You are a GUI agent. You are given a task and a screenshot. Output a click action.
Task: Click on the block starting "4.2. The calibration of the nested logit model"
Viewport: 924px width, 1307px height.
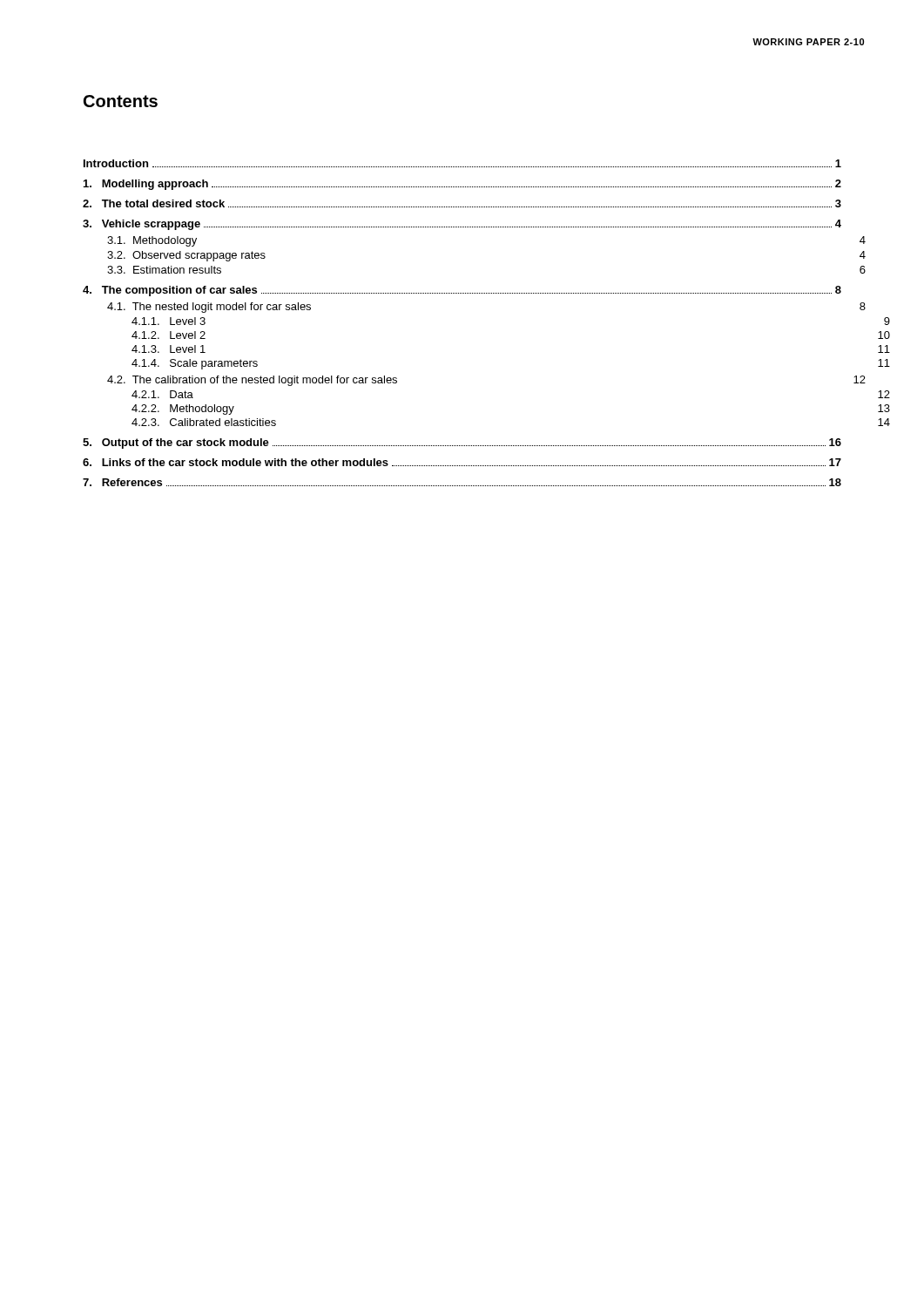[x=252, y=381]
